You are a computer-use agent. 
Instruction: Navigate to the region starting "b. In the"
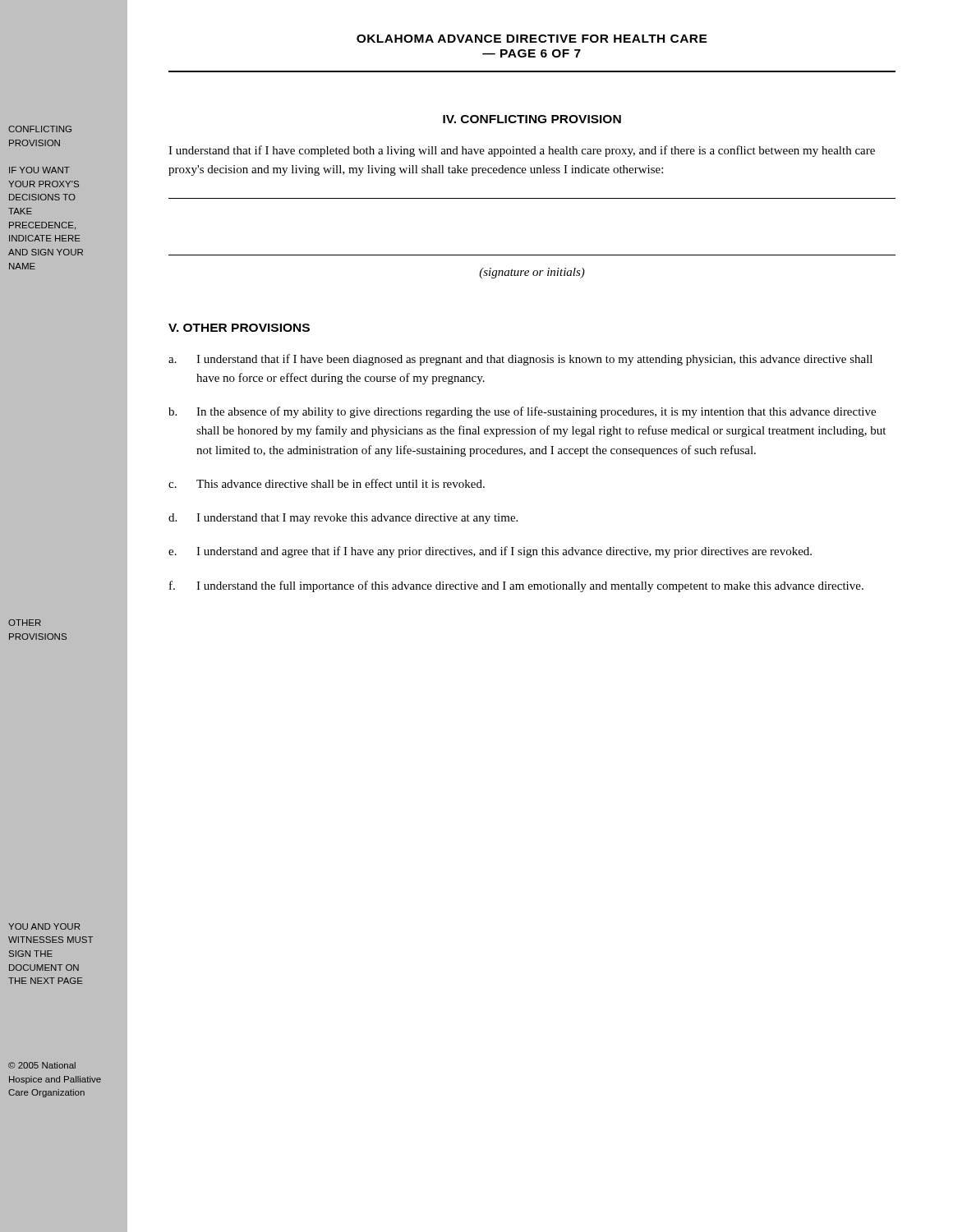pyautogui.click(x=532, y=431)
